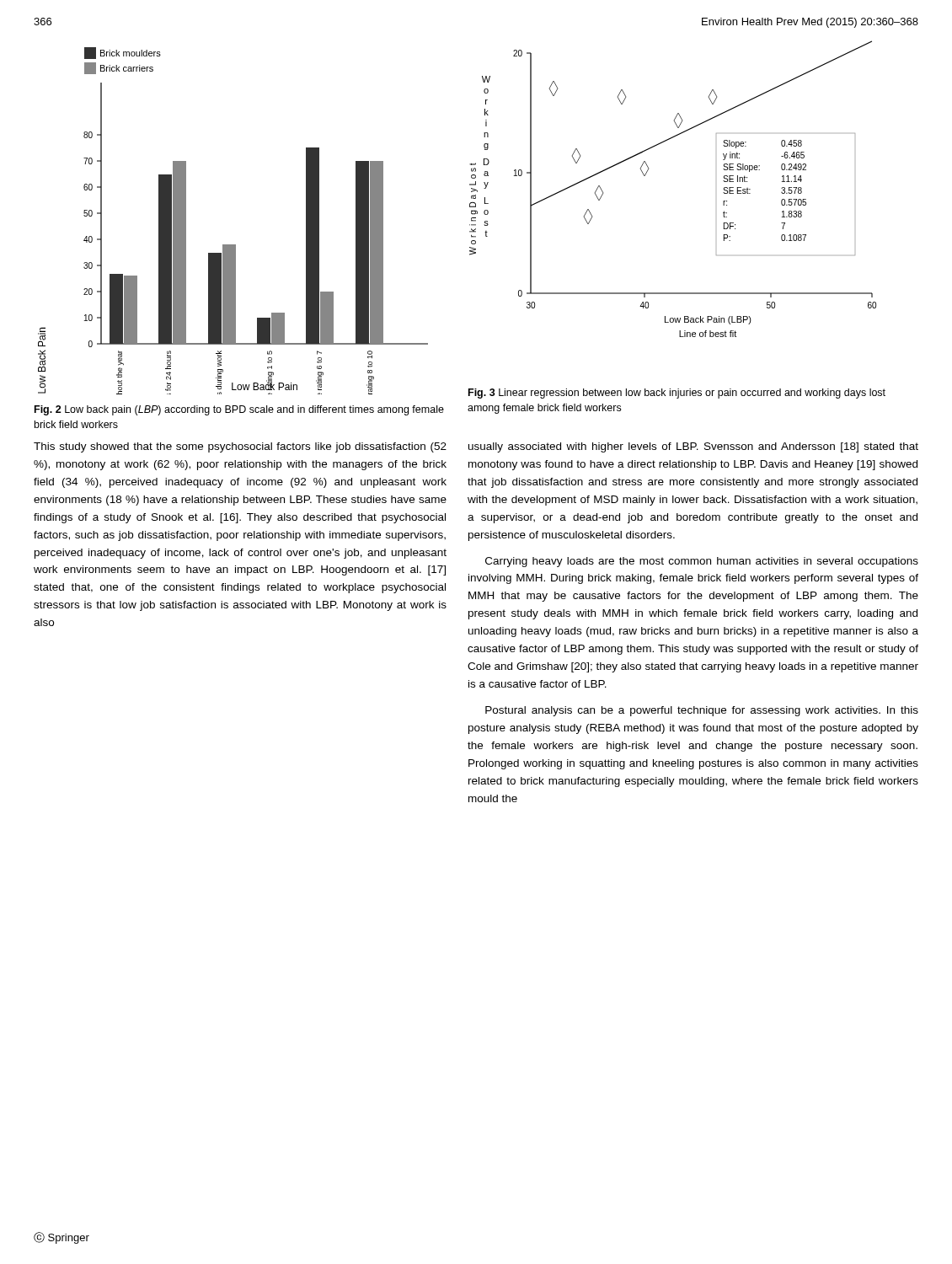This screenshot has height=1264, width=952.
Task: Navigate to the text block starting "usually associated with higher levels"
Action: point(693,623)
